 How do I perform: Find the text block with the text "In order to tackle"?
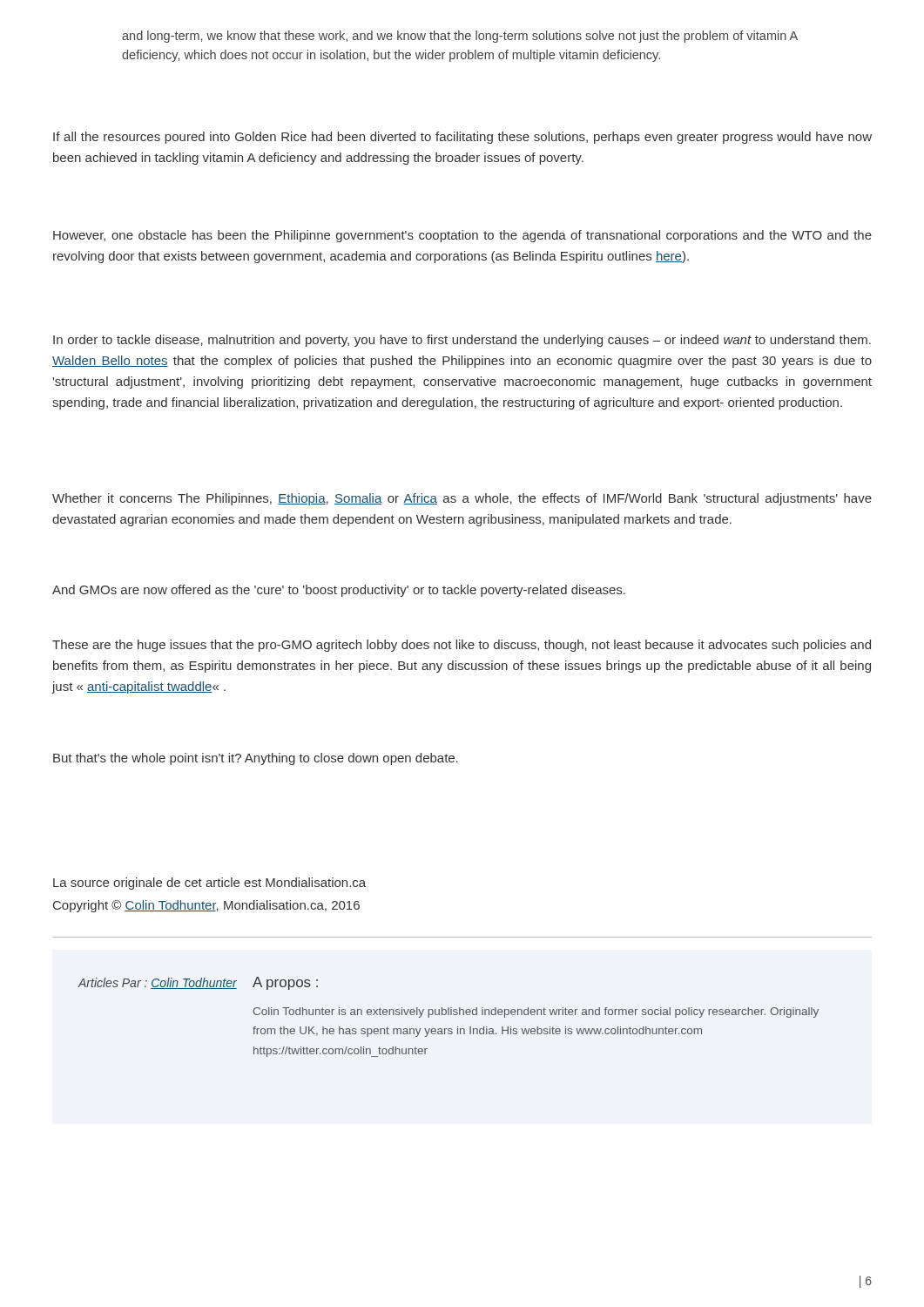point(462,371)
